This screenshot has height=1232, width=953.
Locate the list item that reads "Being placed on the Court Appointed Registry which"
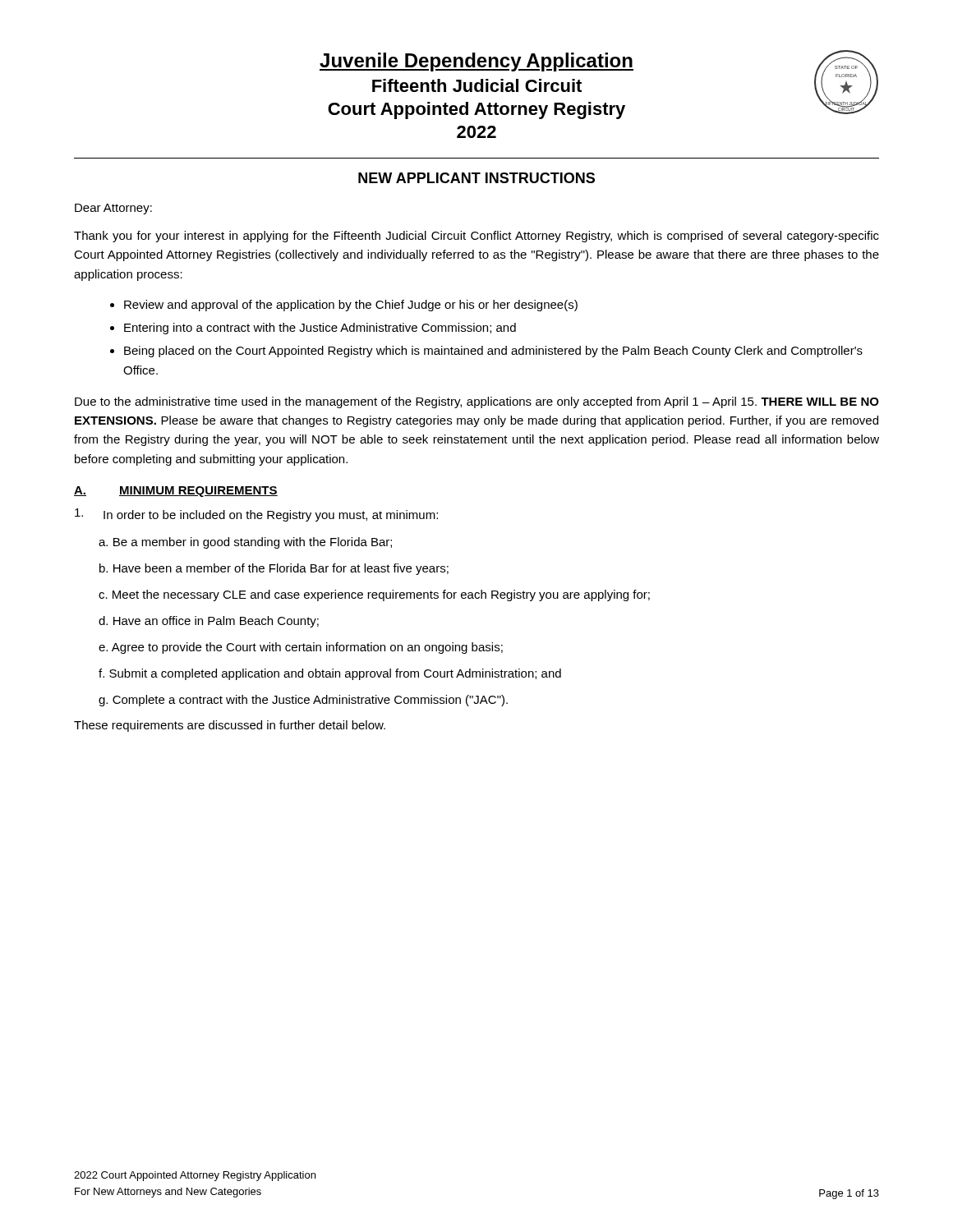[x=493, y=360]
